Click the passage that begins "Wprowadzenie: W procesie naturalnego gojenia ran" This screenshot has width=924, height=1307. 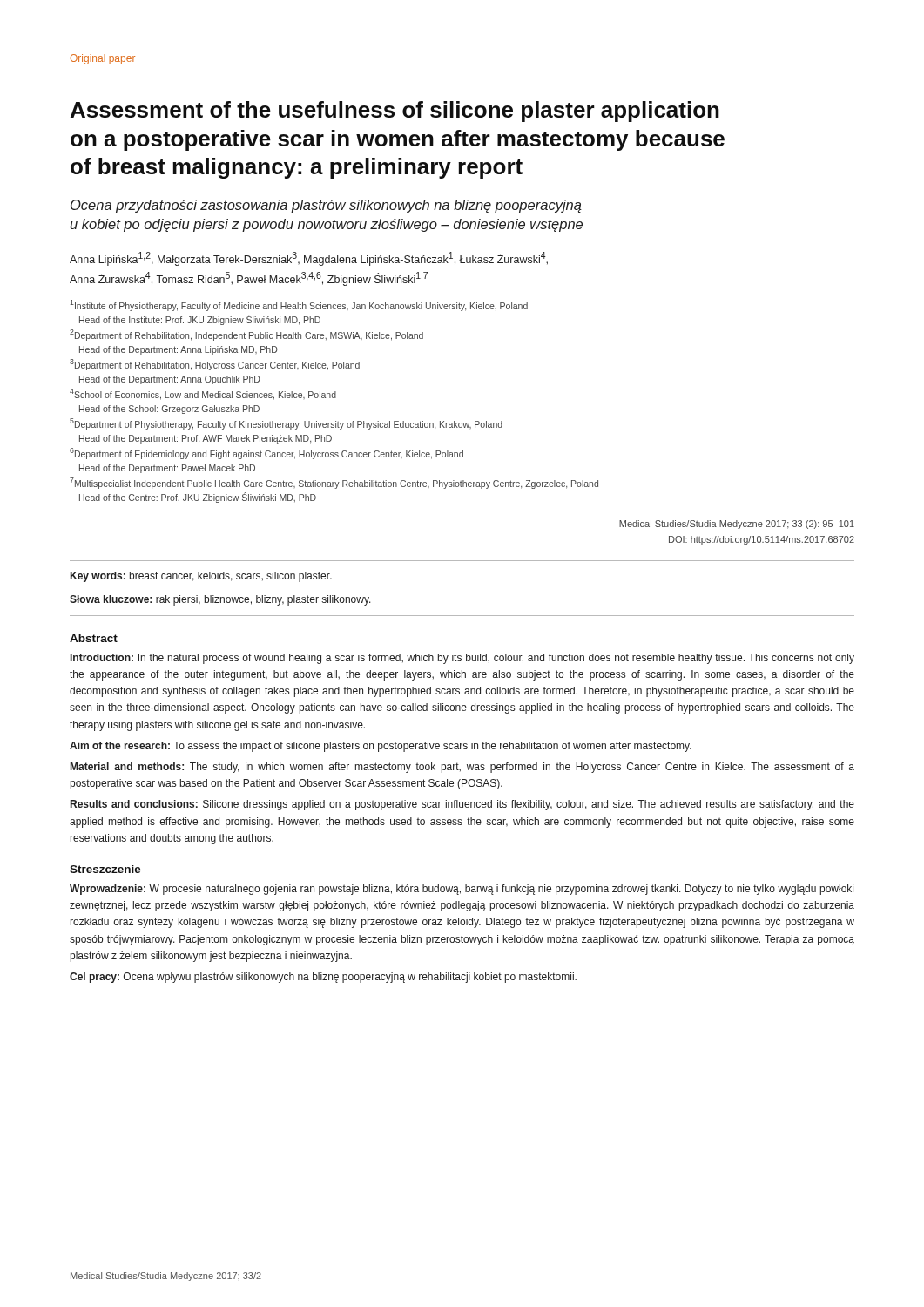click(x=462, y=933)
